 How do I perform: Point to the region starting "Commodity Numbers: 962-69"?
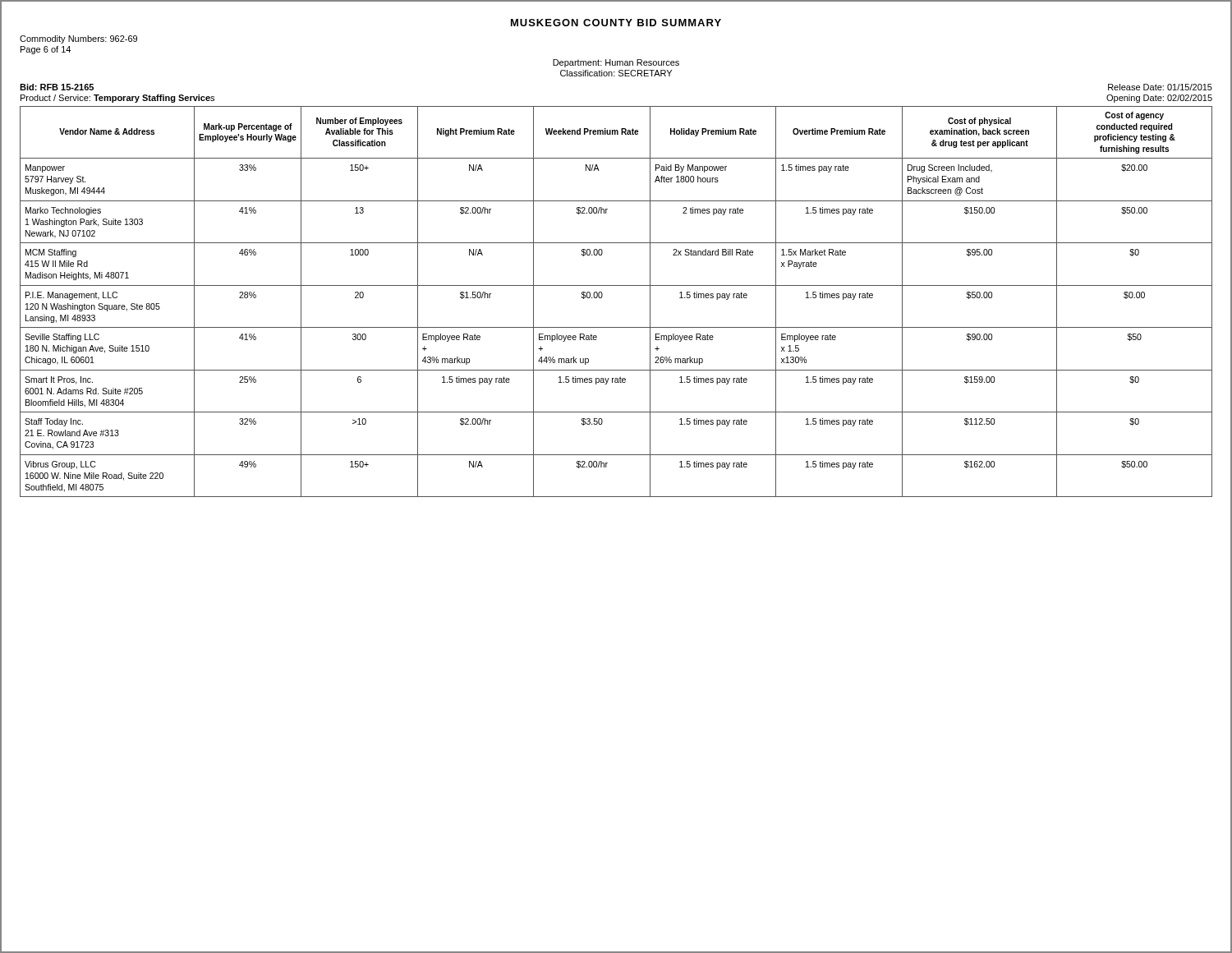[79, 39]
